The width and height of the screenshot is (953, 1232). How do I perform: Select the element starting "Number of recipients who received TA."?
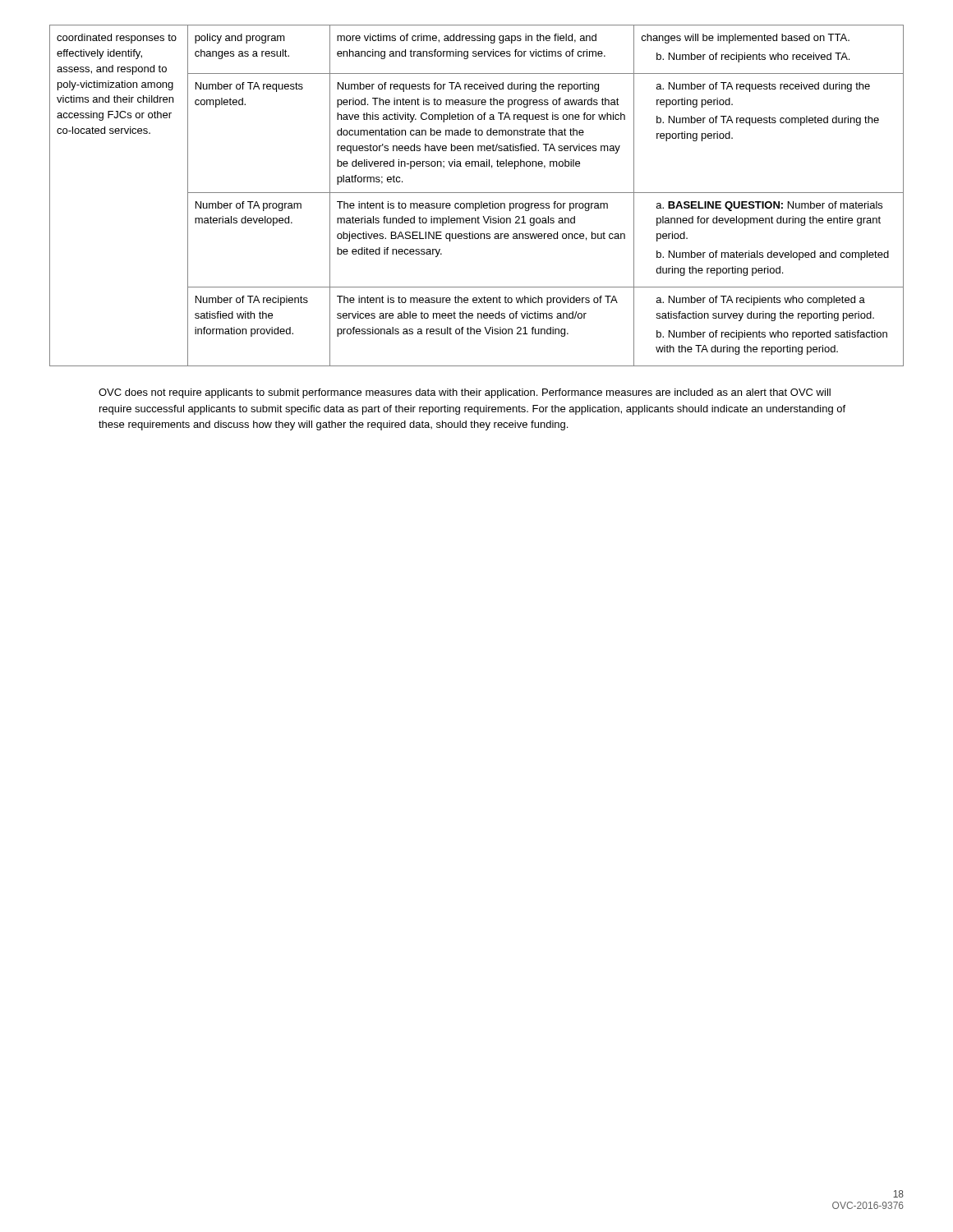pos(776,57)
